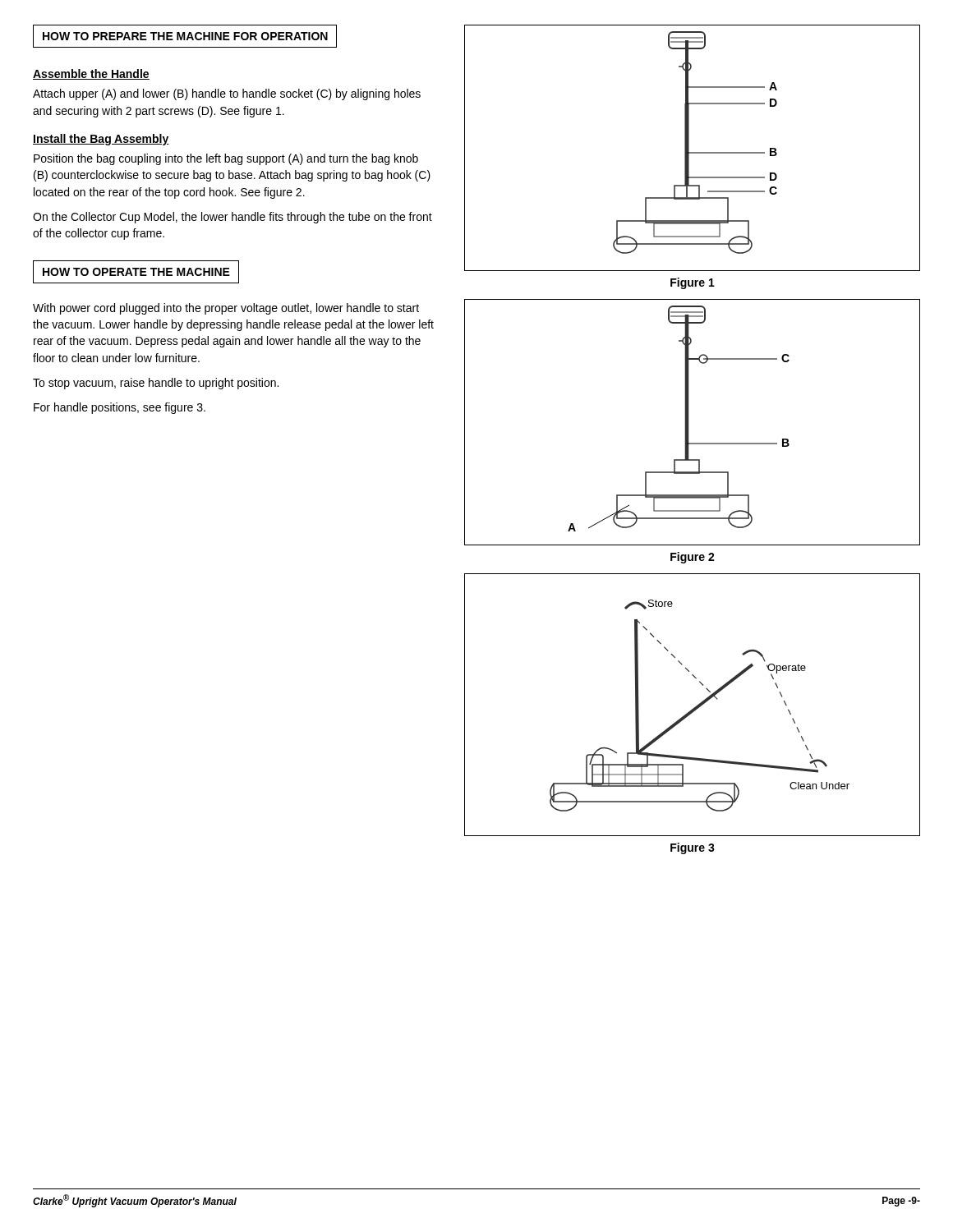Point to the passage starting "Attach upper (A) and lower (B) handle"
This screenshot has width=953, height=1232.
[234, 102]
